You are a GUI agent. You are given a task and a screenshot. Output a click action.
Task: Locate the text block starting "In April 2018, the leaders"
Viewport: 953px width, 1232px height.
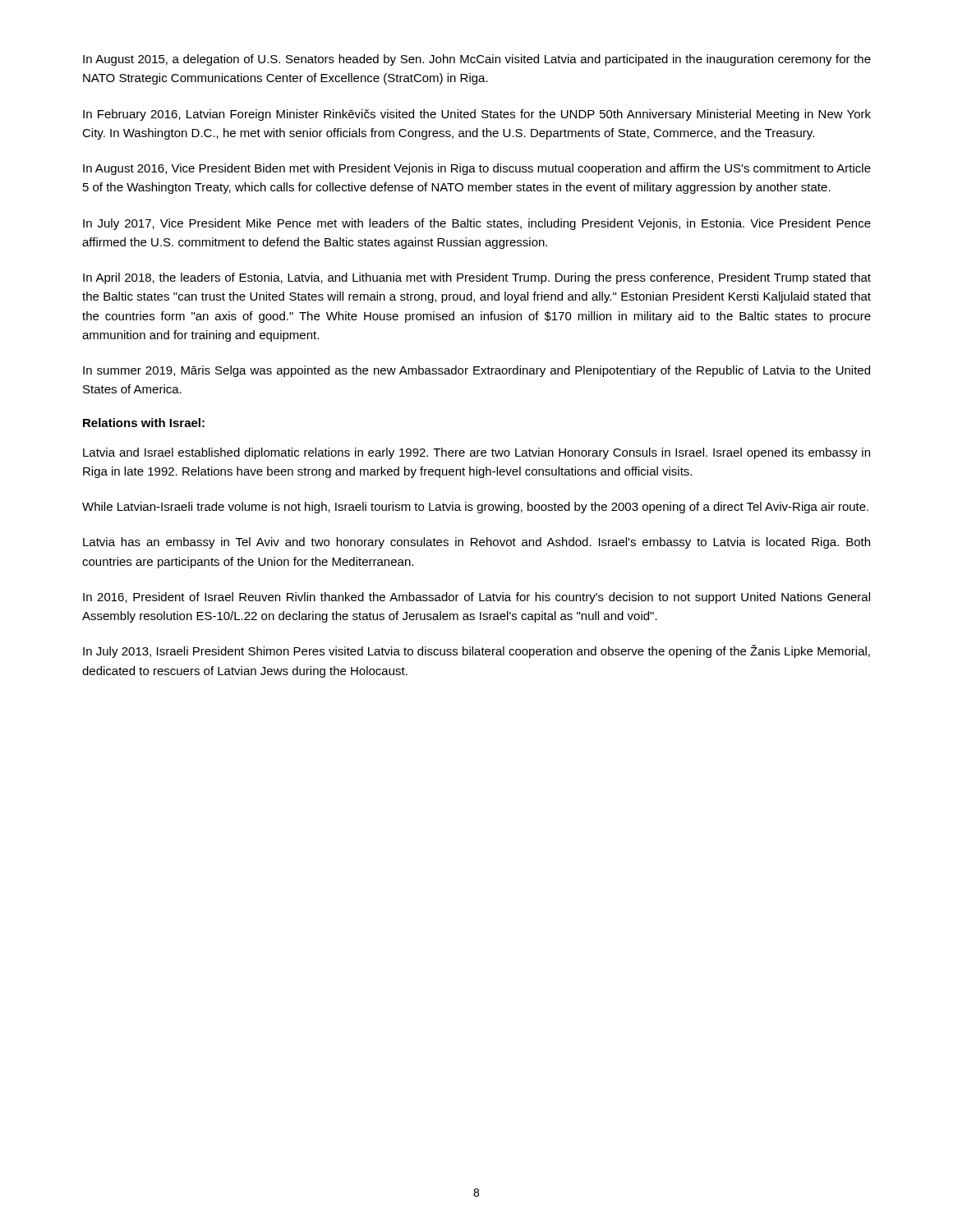(476, 306)
